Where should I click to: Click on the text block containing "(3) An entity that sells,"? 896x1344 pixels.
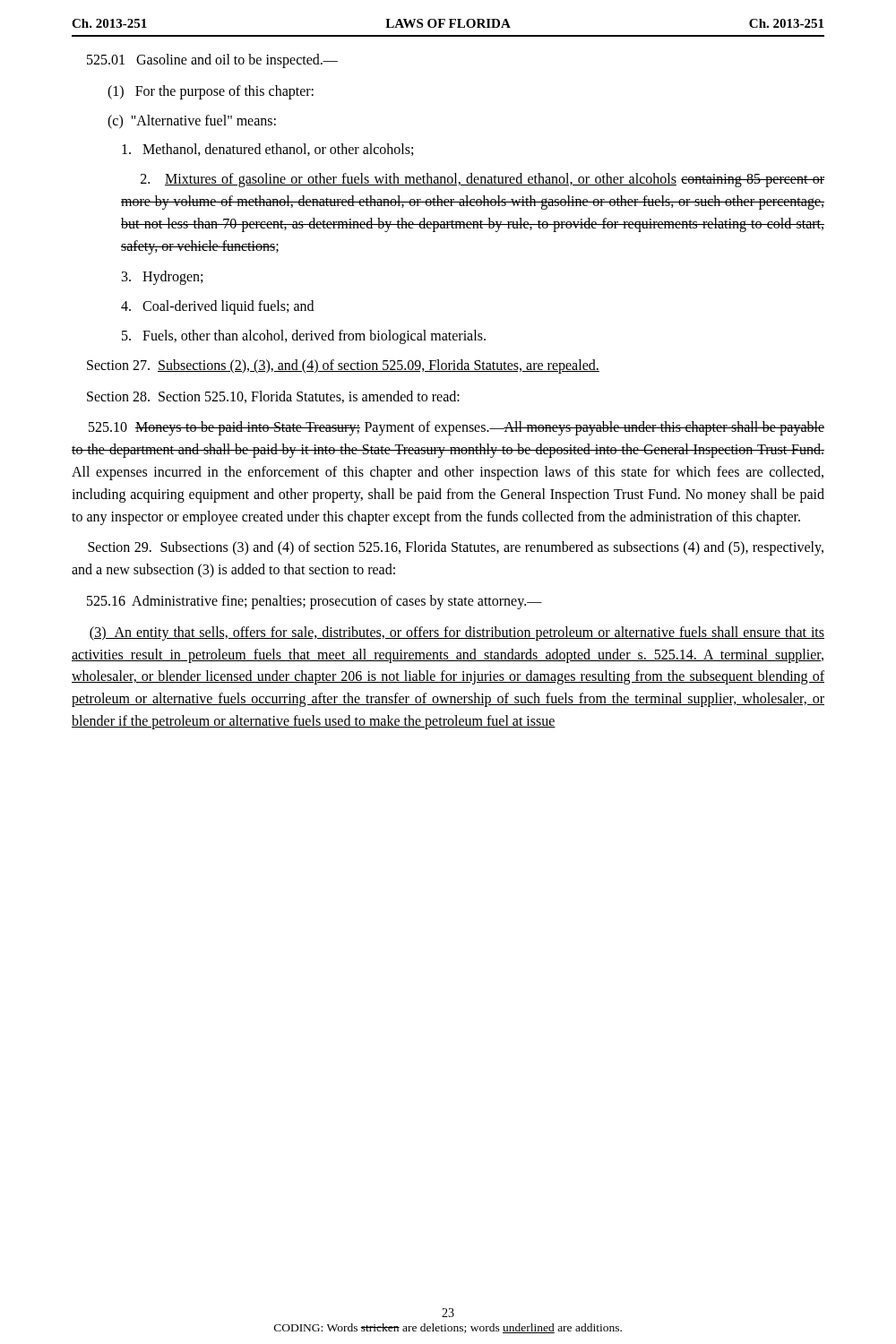point(448,676)
